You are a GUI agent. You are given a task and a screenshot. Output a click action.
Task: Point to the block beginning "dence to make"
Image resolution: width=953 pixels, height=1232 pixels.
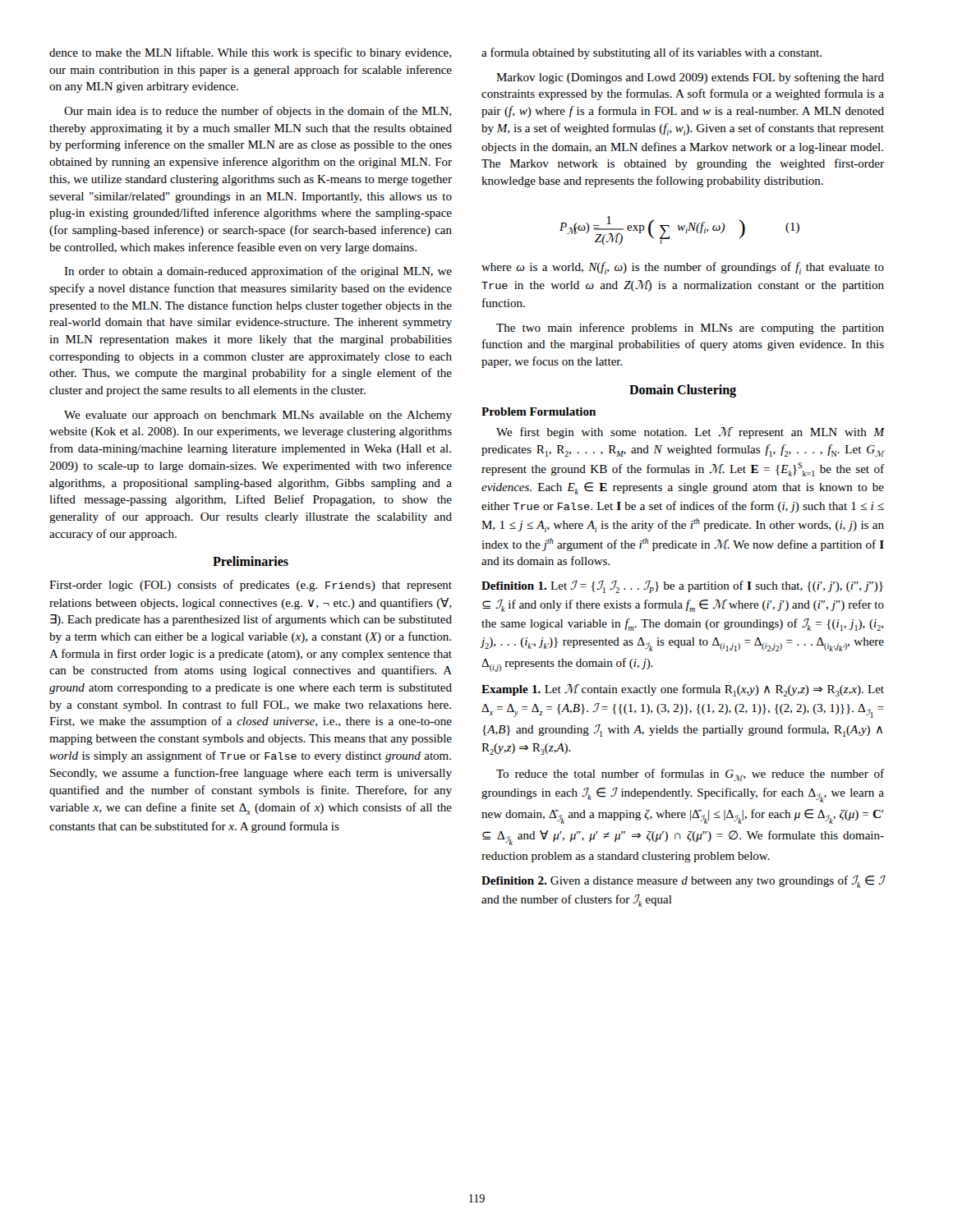[x=251, y=70]
